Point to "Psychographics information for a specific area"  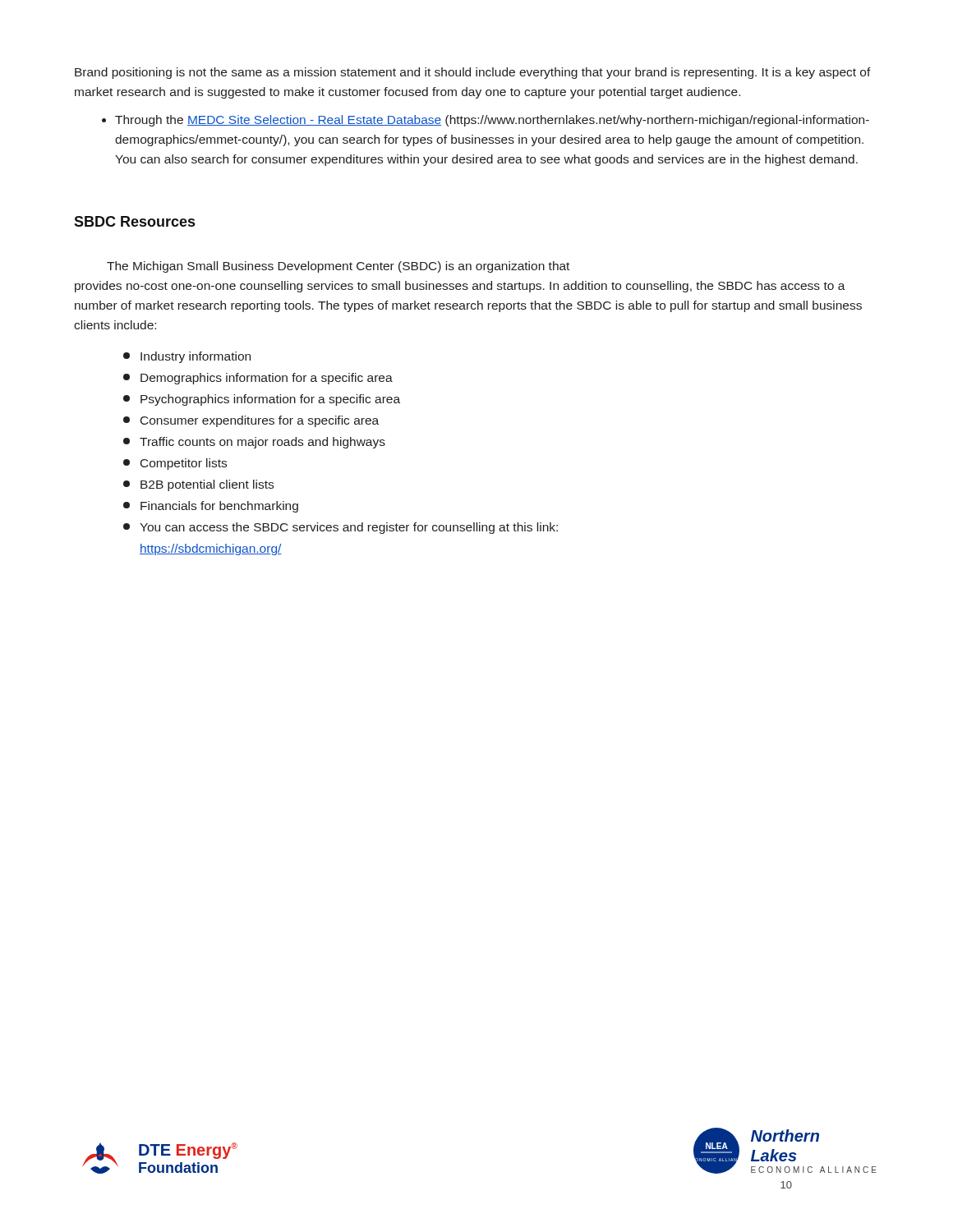click(262, 399)
